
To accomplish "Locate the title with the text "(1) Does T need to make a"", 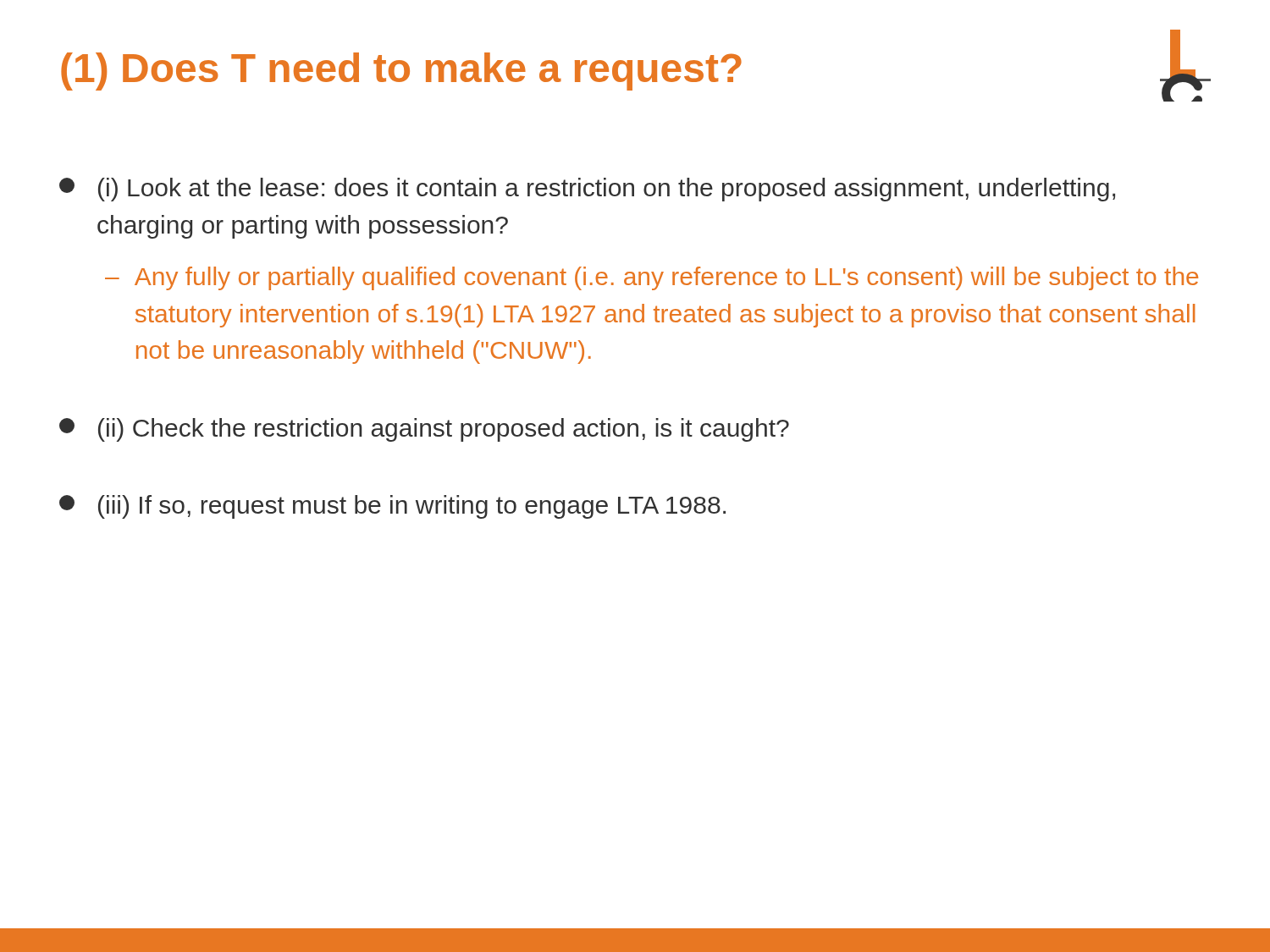I will pyautogui.click(x=588, y=68).
